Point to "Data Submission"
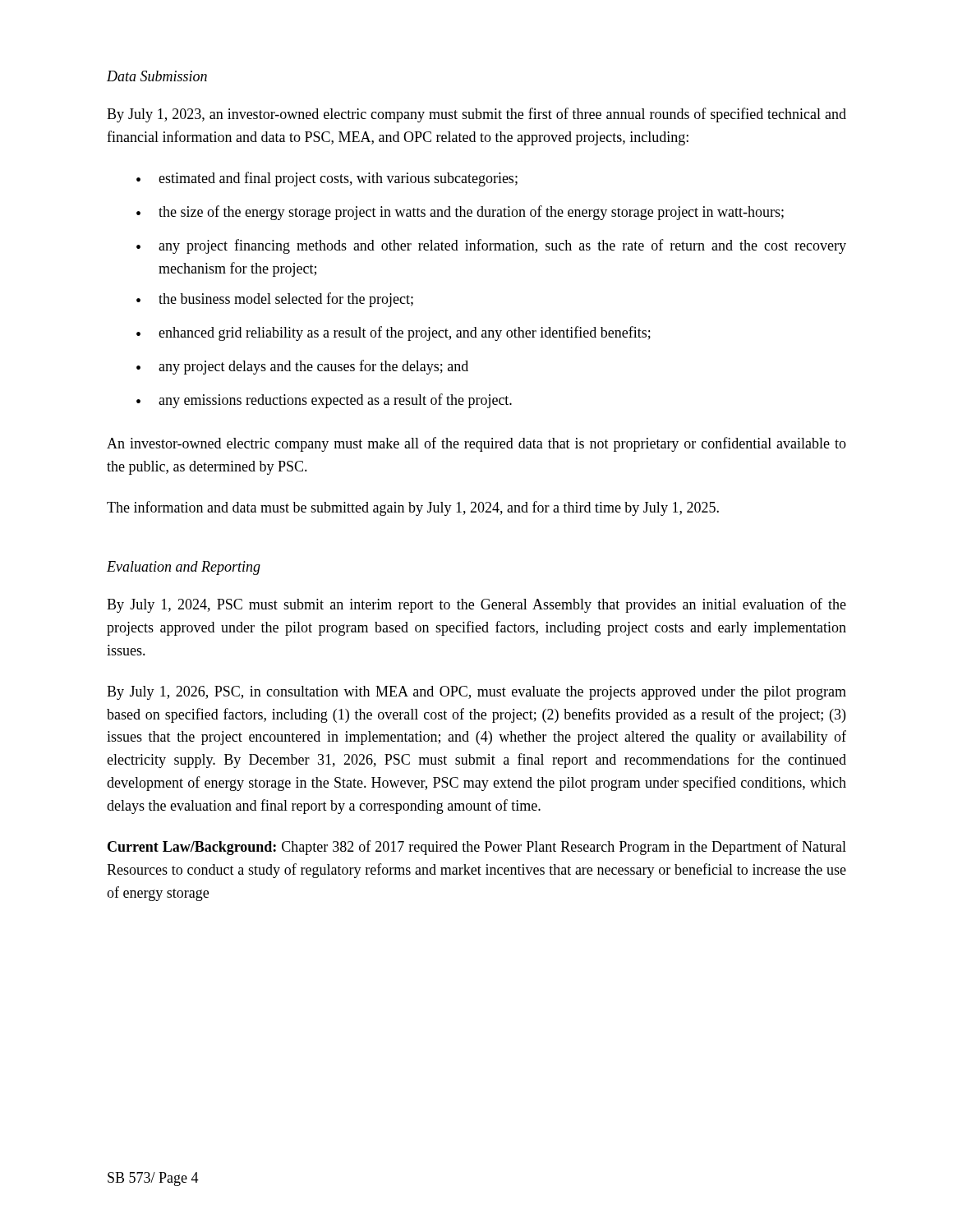 [x=157, y=76]
